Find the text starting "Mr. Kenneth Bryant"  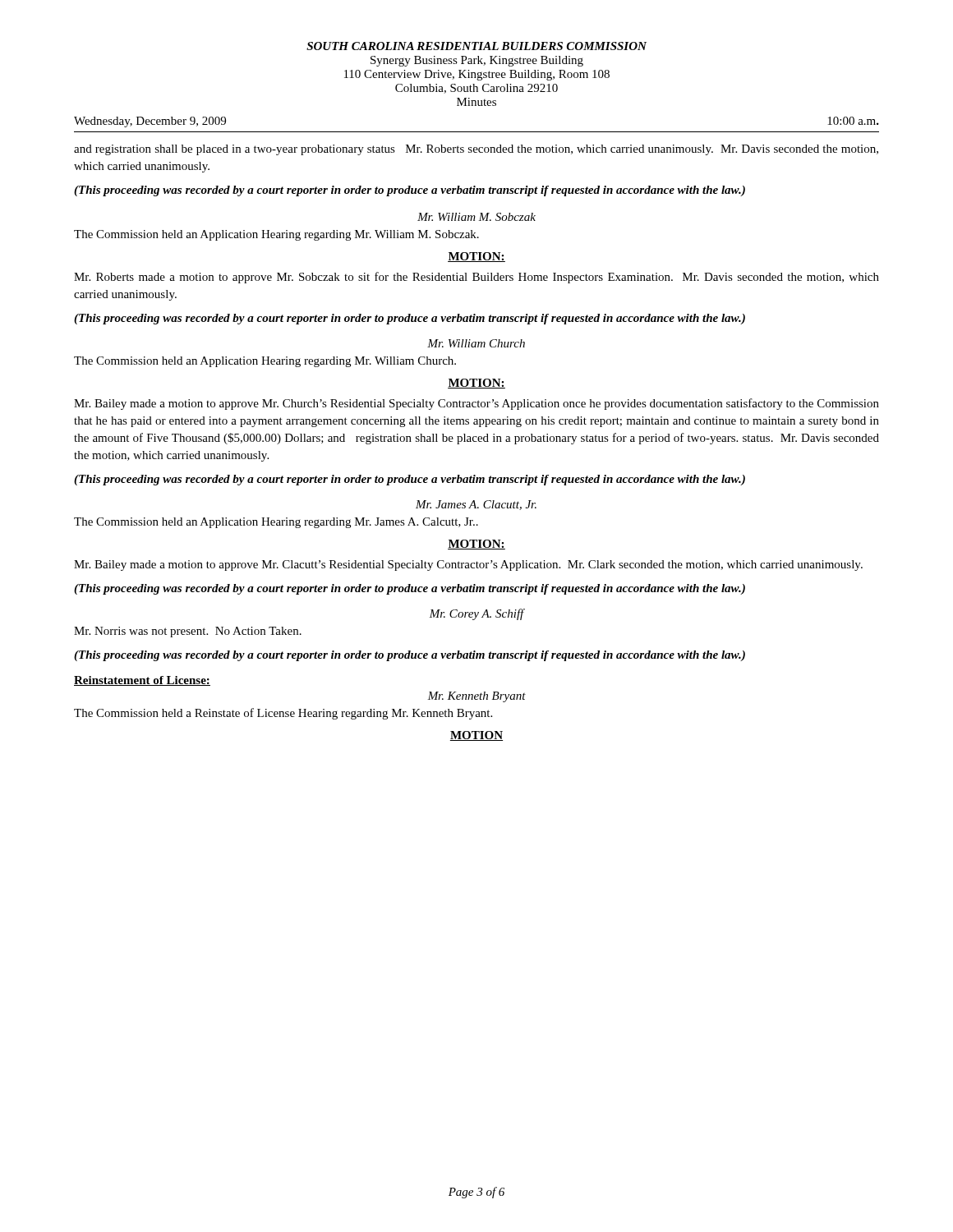point(476,696)
